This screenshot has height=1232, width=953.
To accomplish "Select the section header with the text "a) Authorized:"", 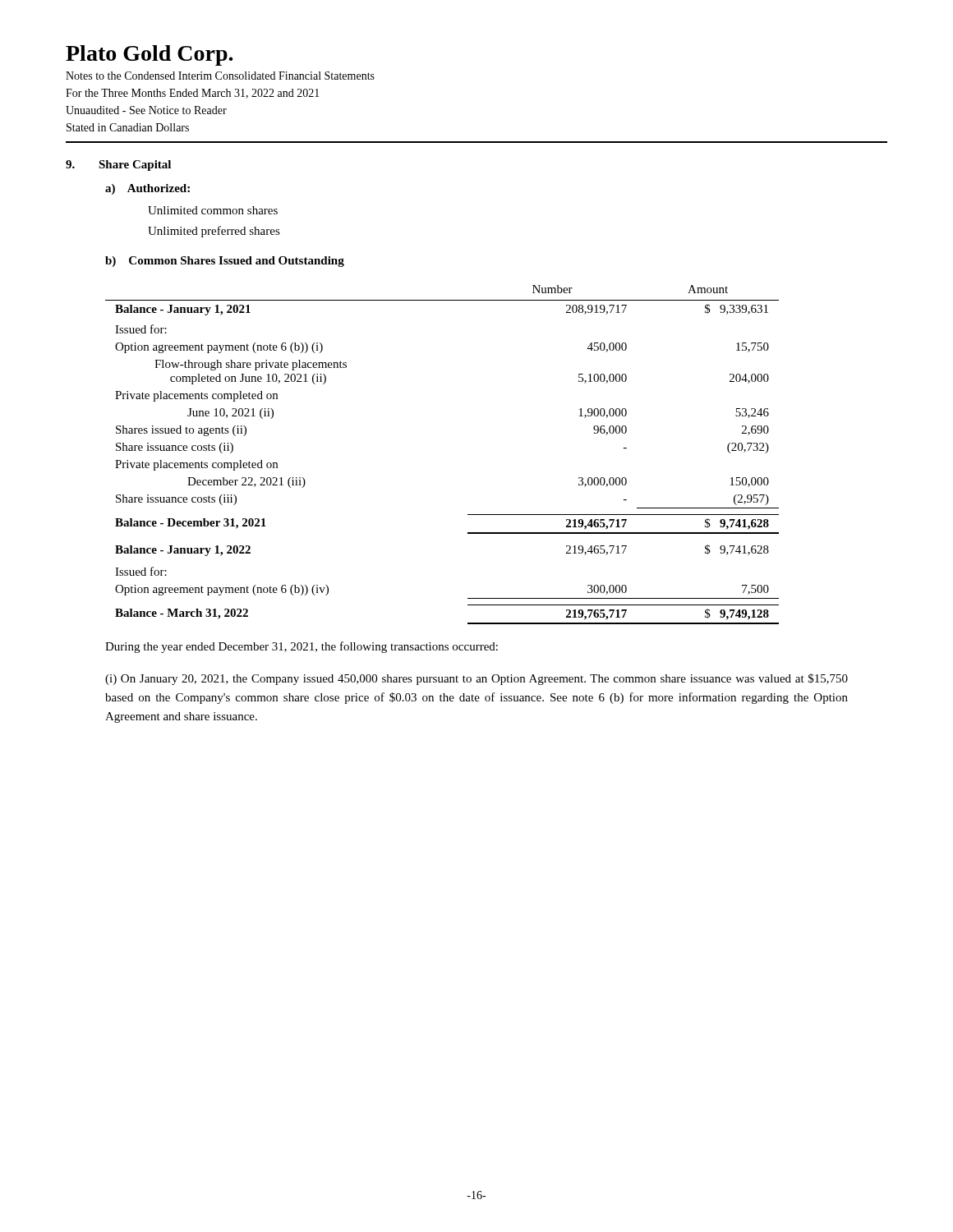I will coord(147,189).
